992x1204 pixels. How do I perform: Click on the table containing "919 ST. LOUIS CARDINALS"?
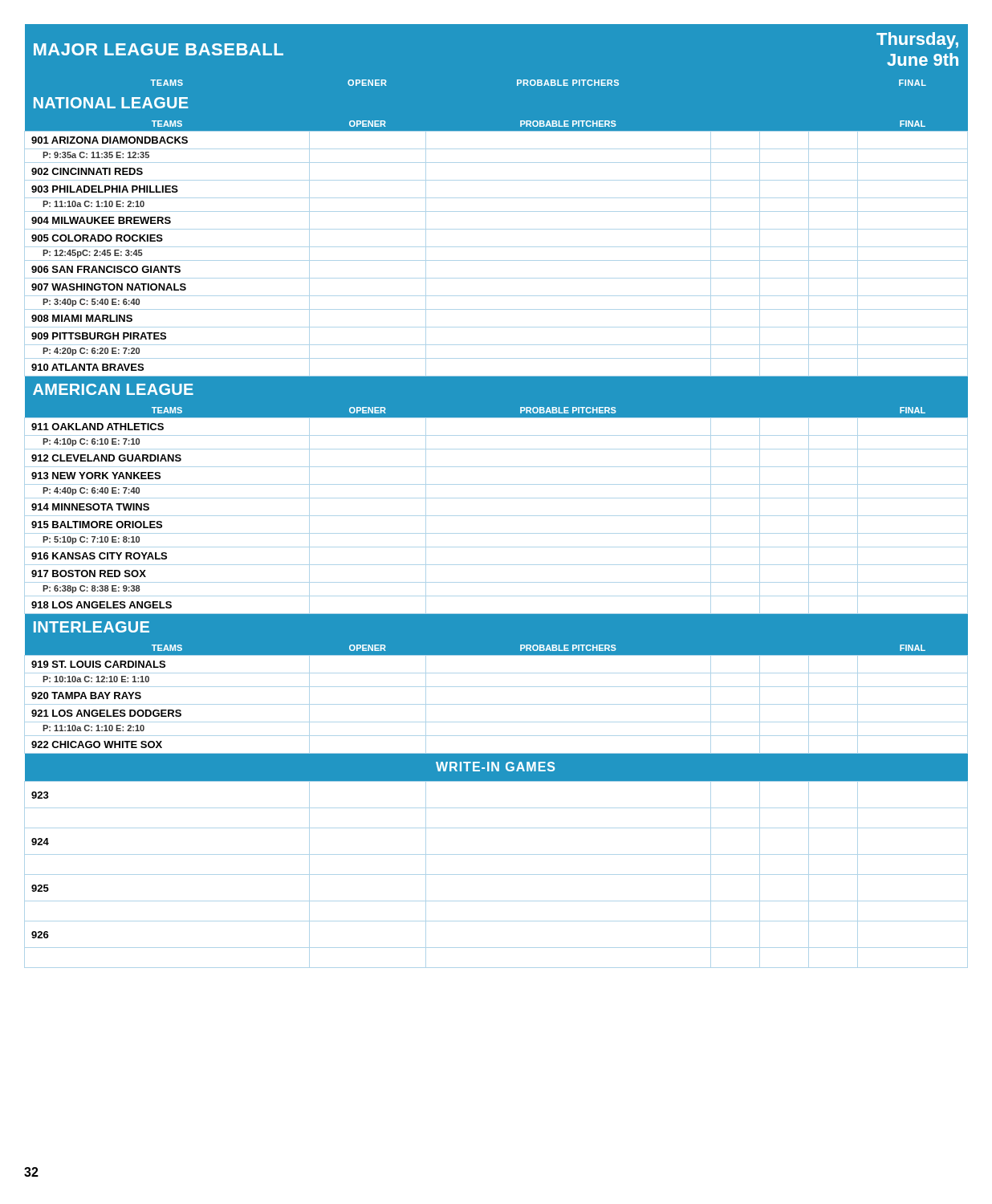496,664
